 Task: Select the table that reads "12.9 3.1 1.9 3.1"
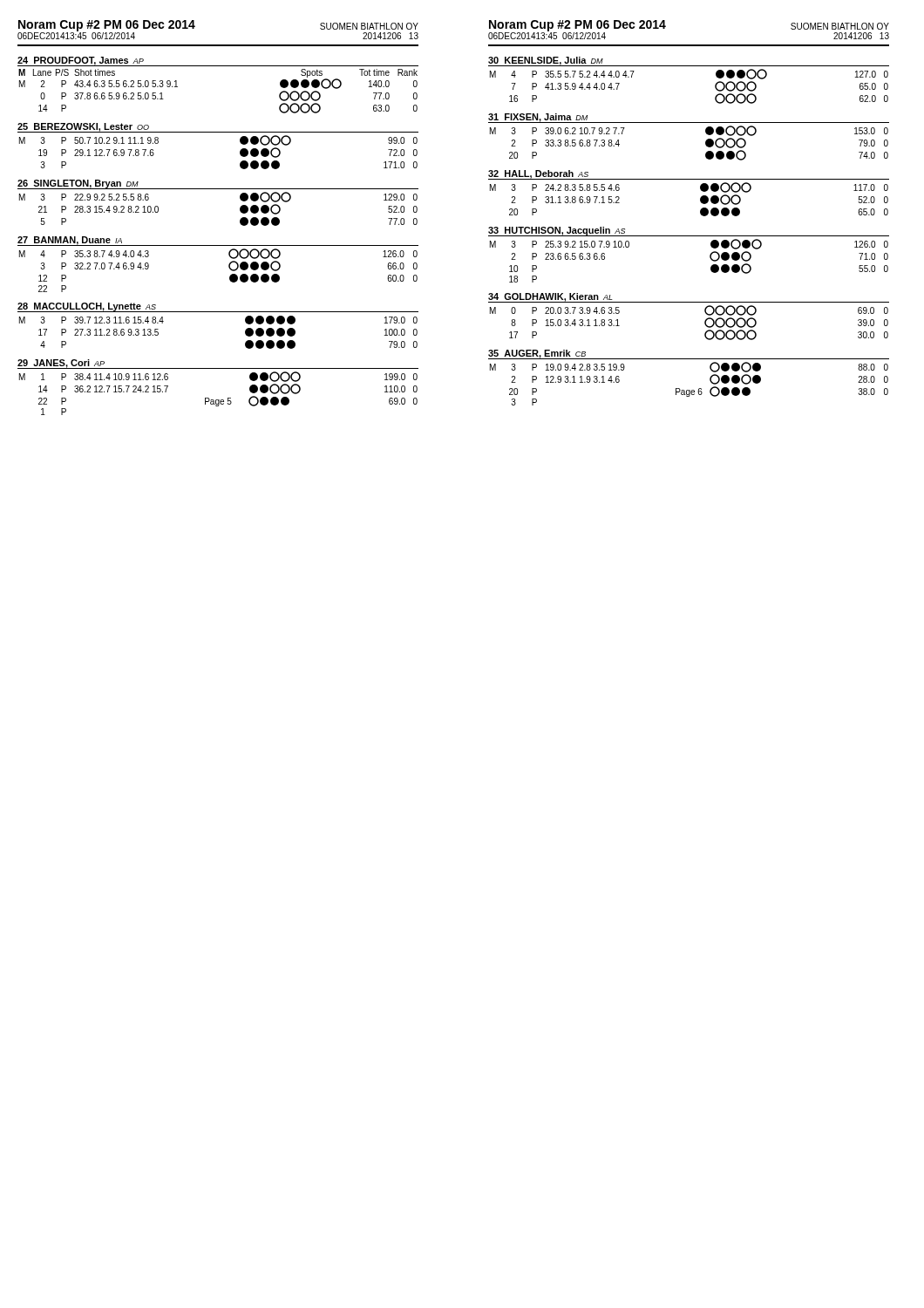(689, 378)
